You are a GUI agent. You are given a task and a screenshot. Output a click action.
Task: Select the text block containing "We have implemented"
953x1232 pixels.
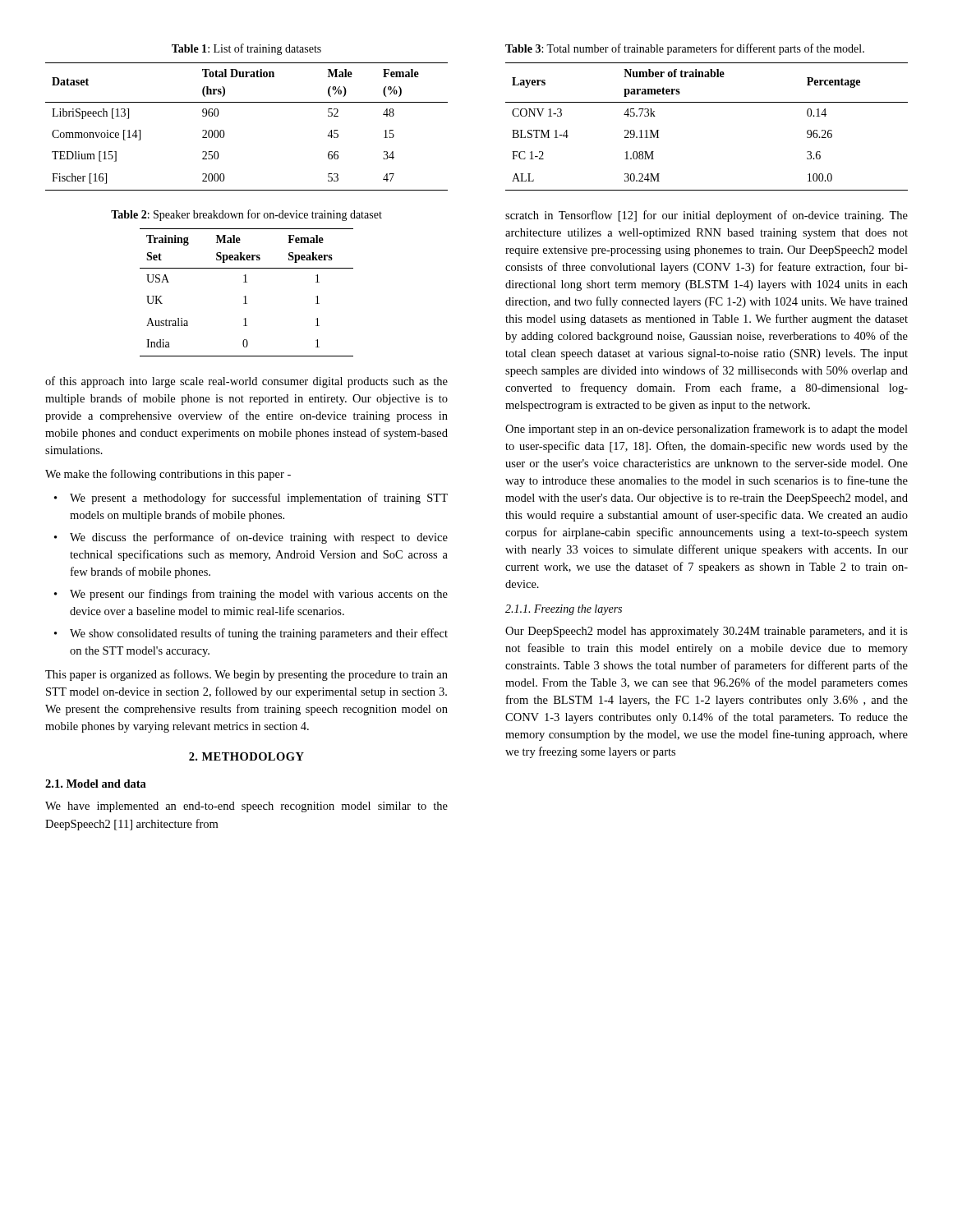click(246, 815)
